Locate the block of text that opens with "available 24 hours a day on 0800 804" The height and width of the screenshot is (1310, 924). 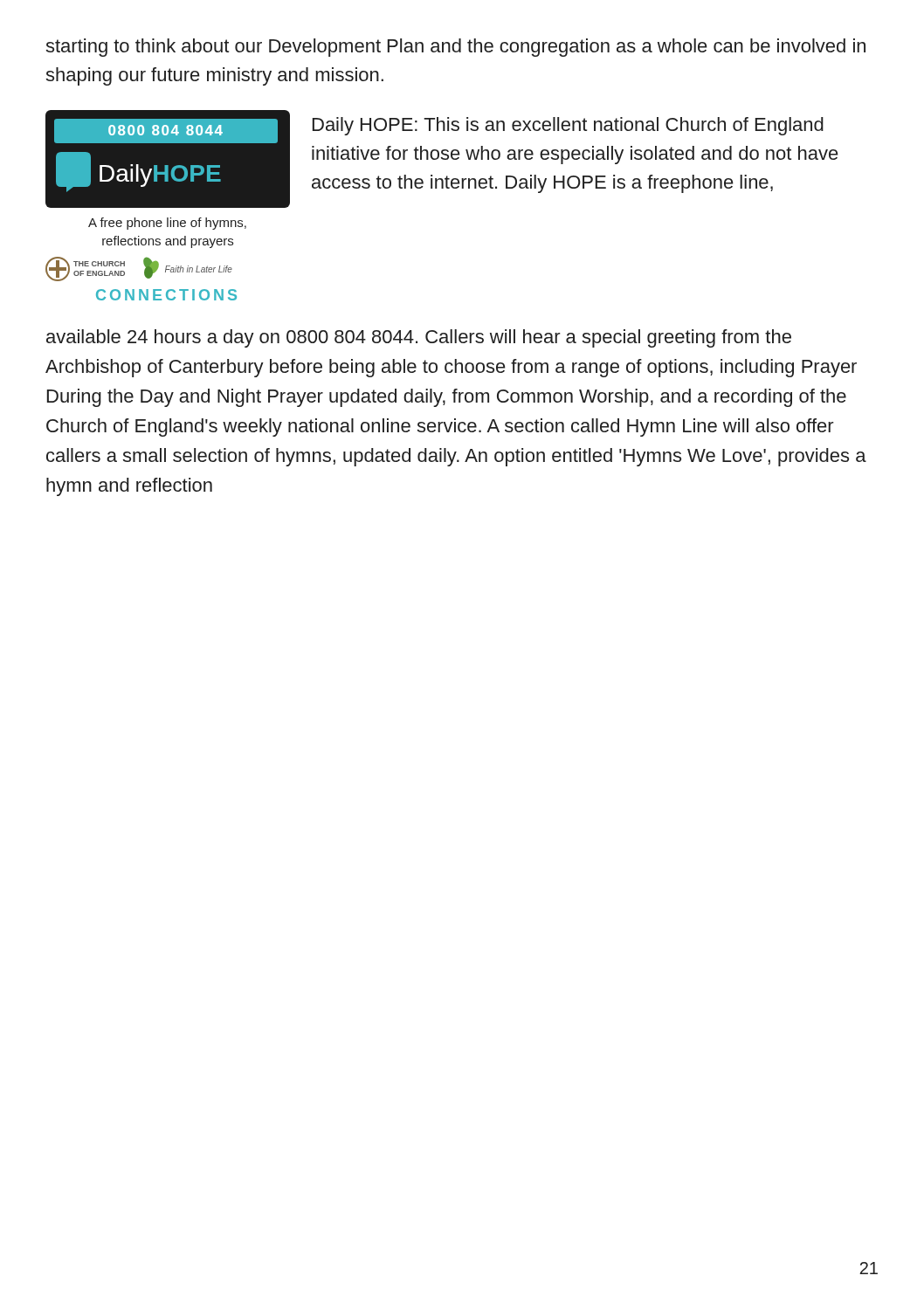coord(456,411)
